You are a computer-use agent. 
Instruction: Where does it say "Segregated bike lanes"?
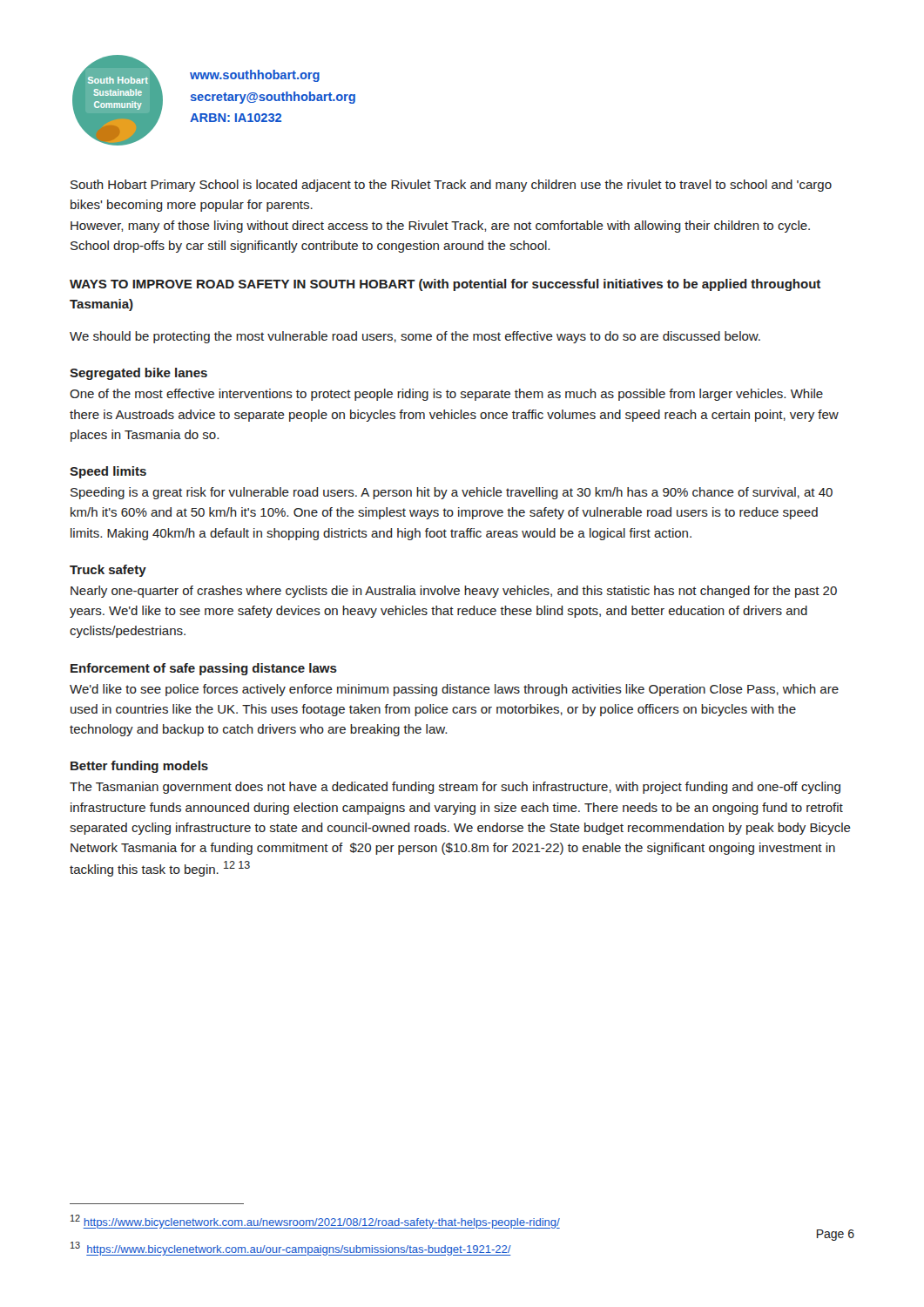(x=139, y=373)
